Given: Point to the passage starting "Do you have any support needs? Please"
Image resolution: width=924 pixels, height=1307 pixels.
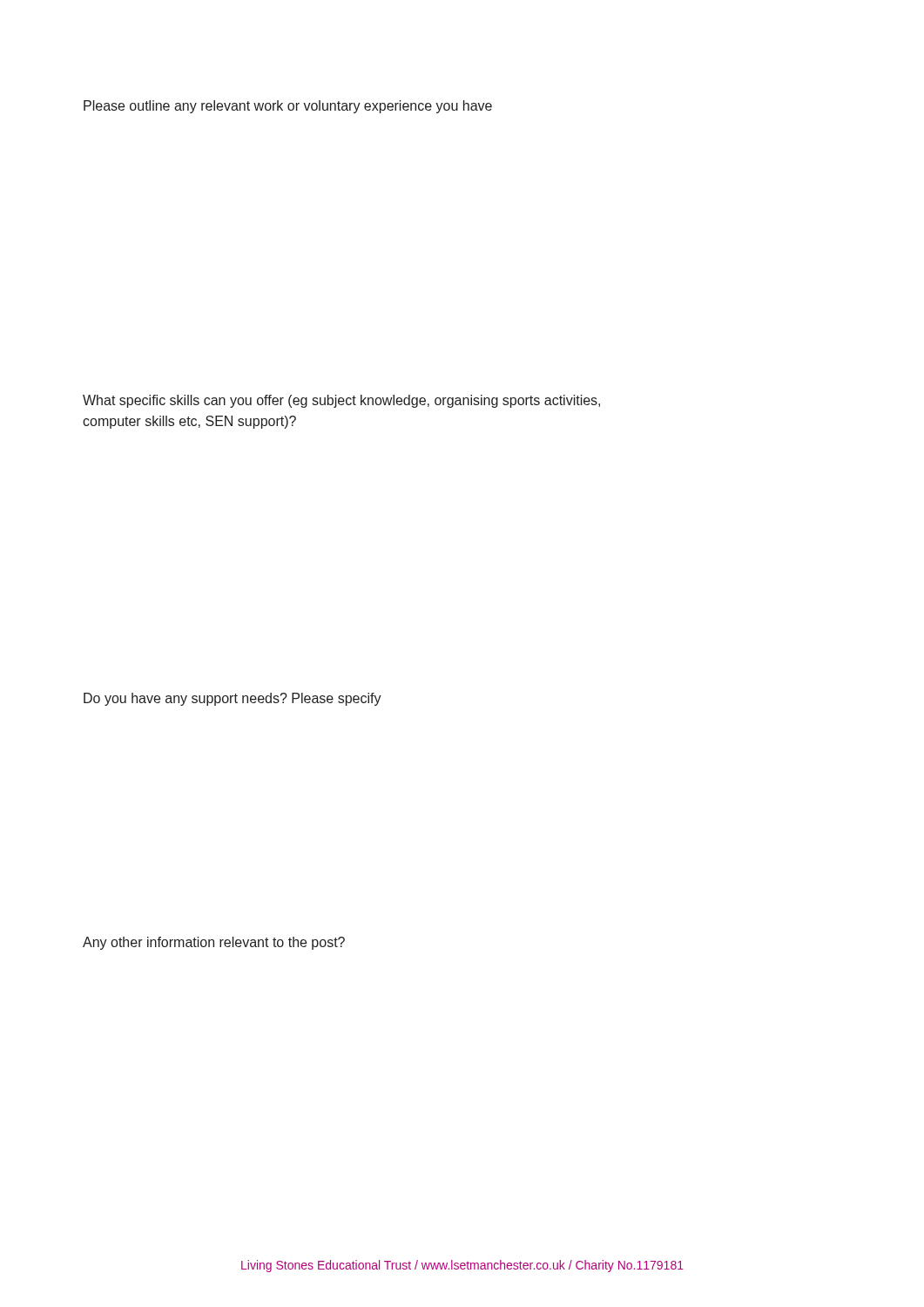Looking at the screenshot, I should [232, 698].
